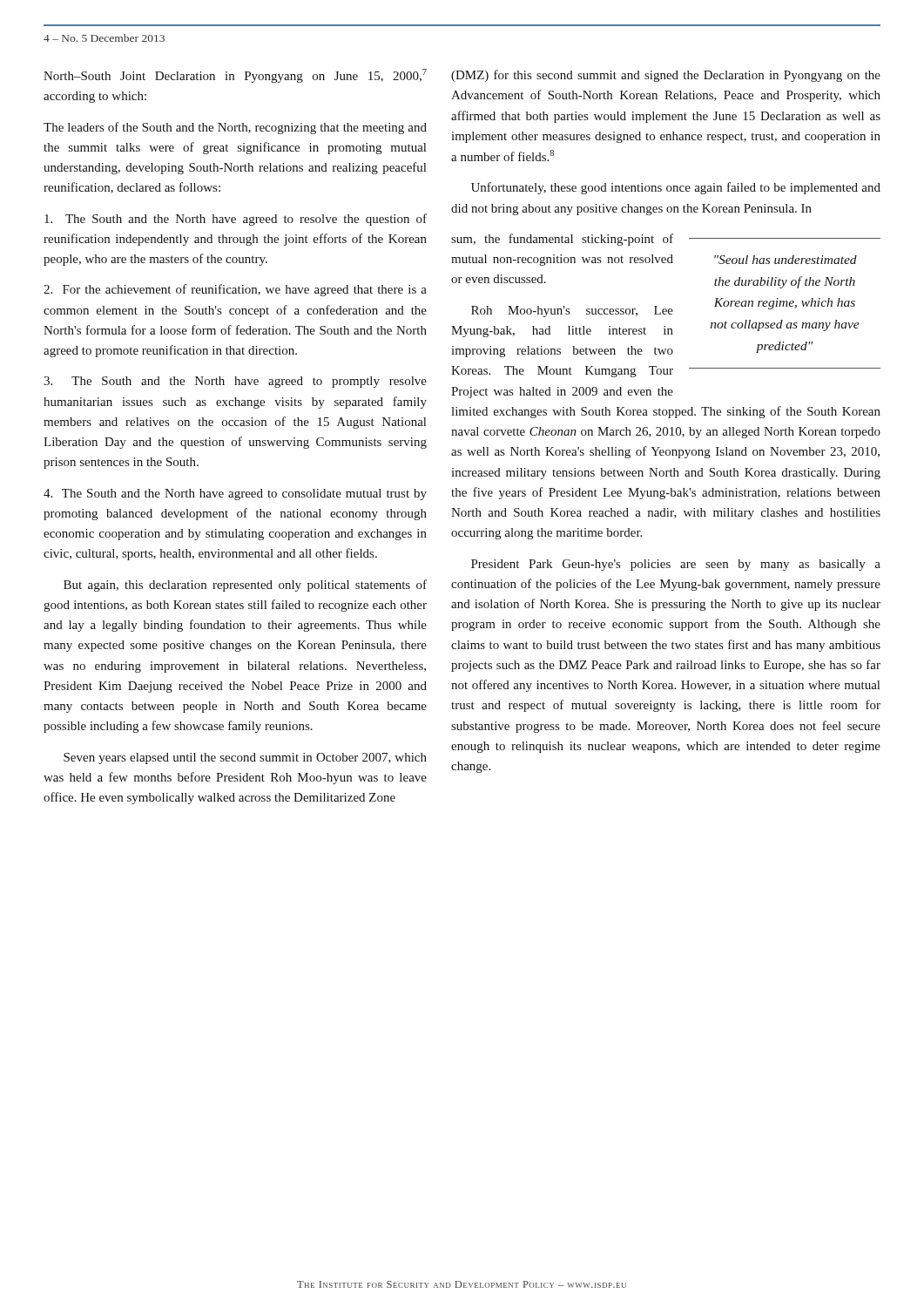Select the block starting "But again, this declaration"

[235, 656]
